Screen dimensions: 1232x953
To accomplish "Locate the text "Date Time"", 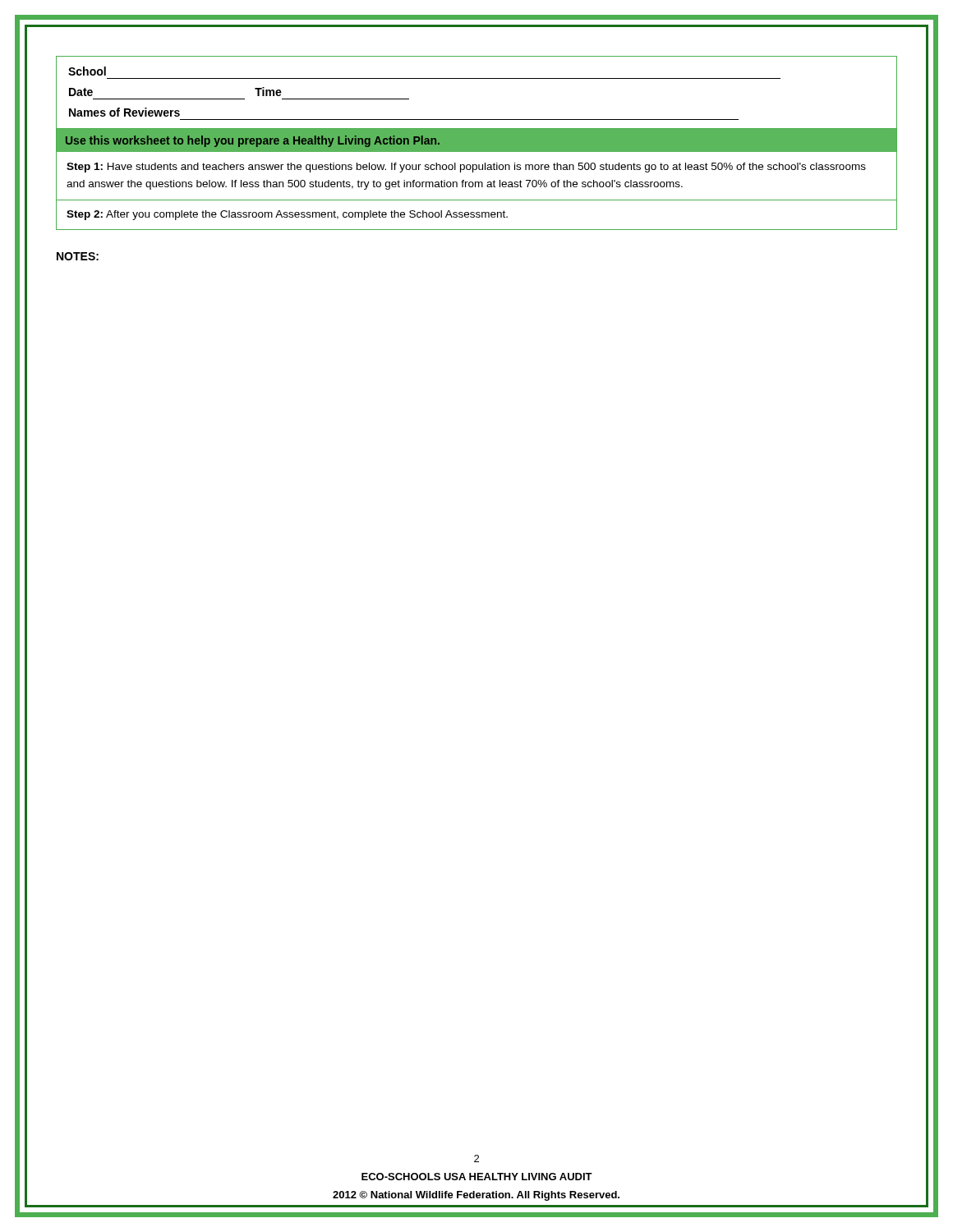I will (239, 92).
